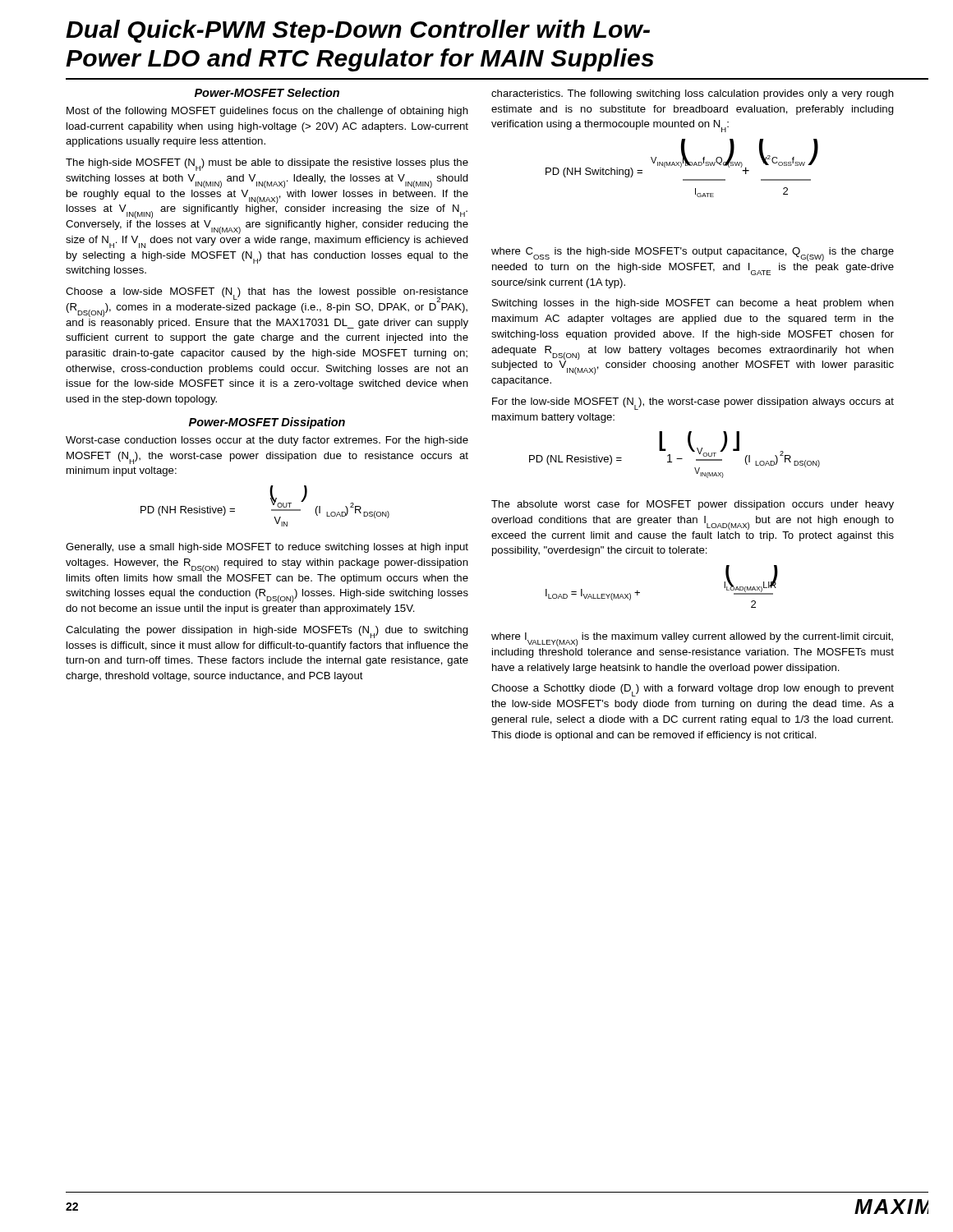This screenshot has height=1232, width=953.
Task: Locate the text block containing "where COSS is the high-side"
Action: coord(693,266)
